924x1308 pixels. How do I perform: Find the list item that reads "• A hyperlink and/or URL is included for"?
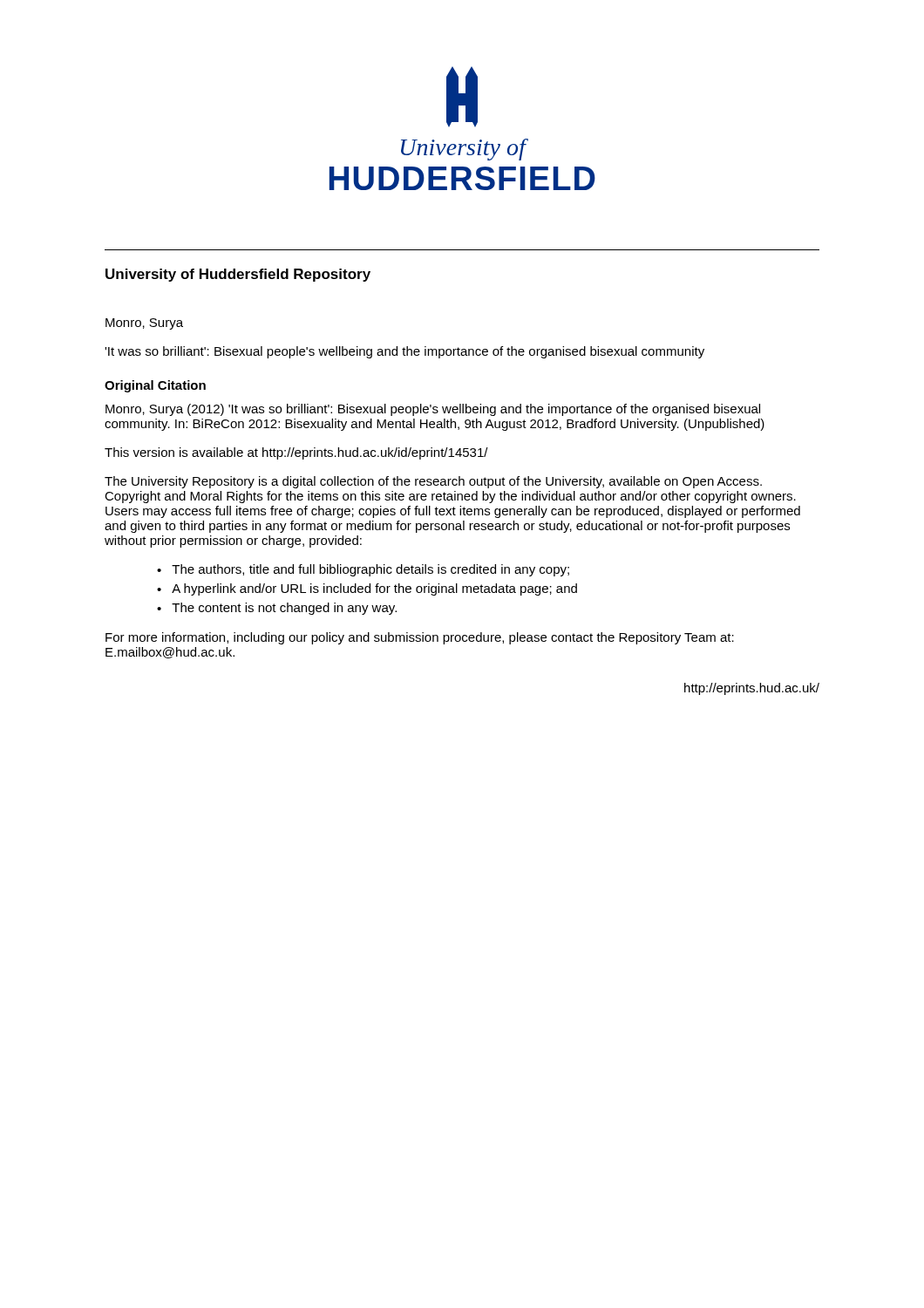[x=367, y=589]
